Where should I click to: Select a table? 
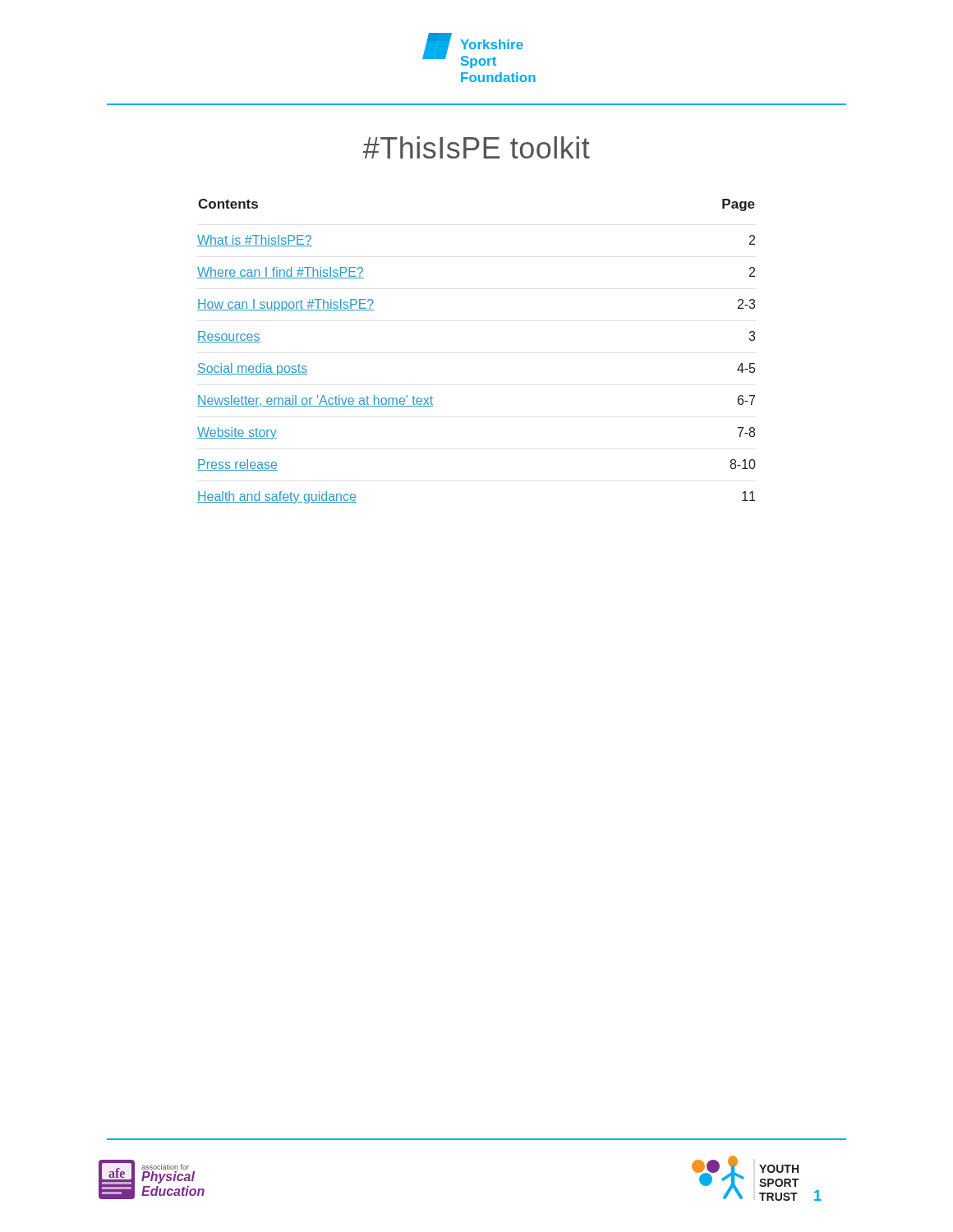pyautogui.click(x=476, y=354)
